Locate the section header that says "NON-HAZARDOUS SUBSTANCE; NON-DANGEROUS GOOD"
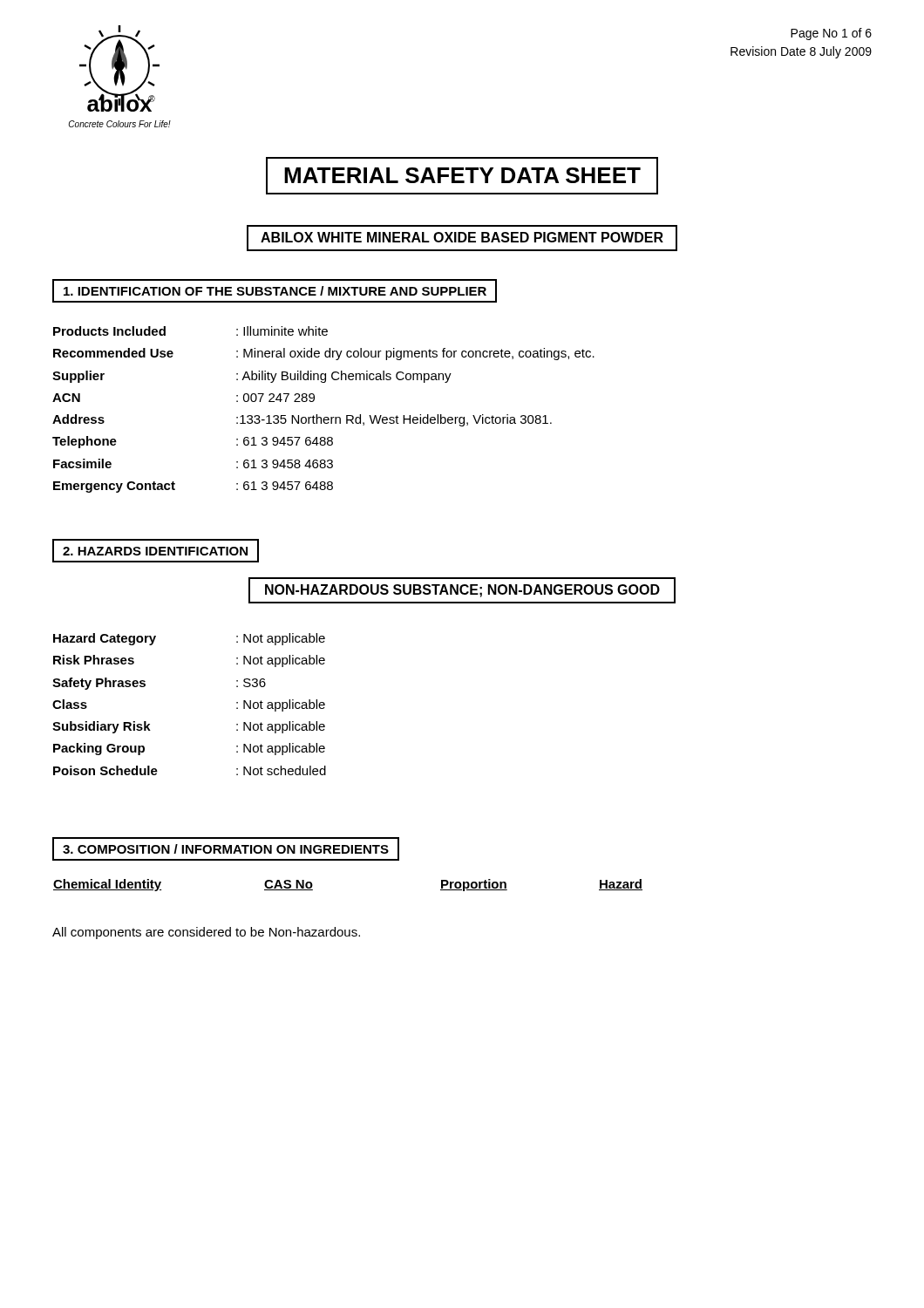 462,590
